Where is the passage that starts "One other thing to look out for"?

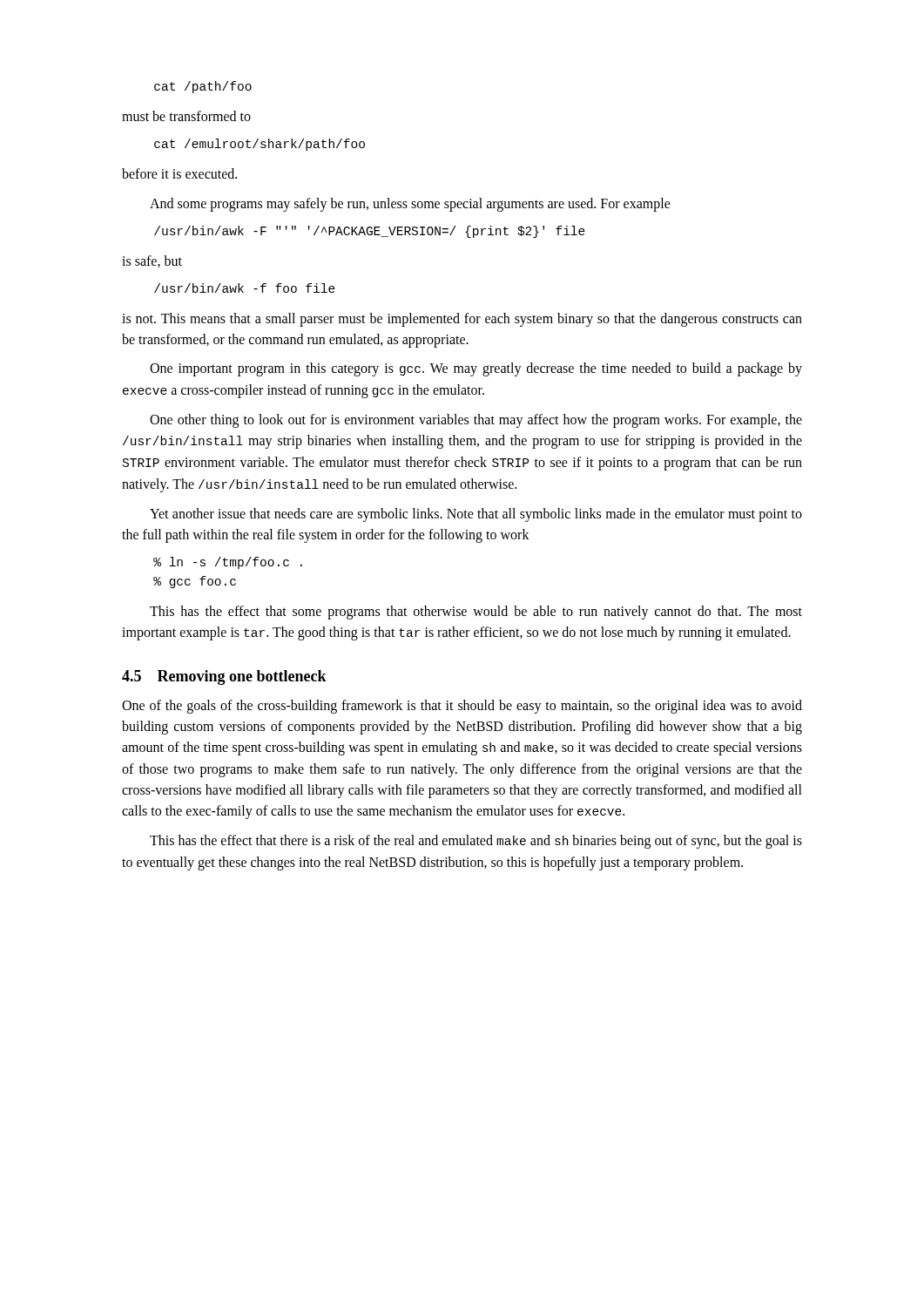point(462,453)
